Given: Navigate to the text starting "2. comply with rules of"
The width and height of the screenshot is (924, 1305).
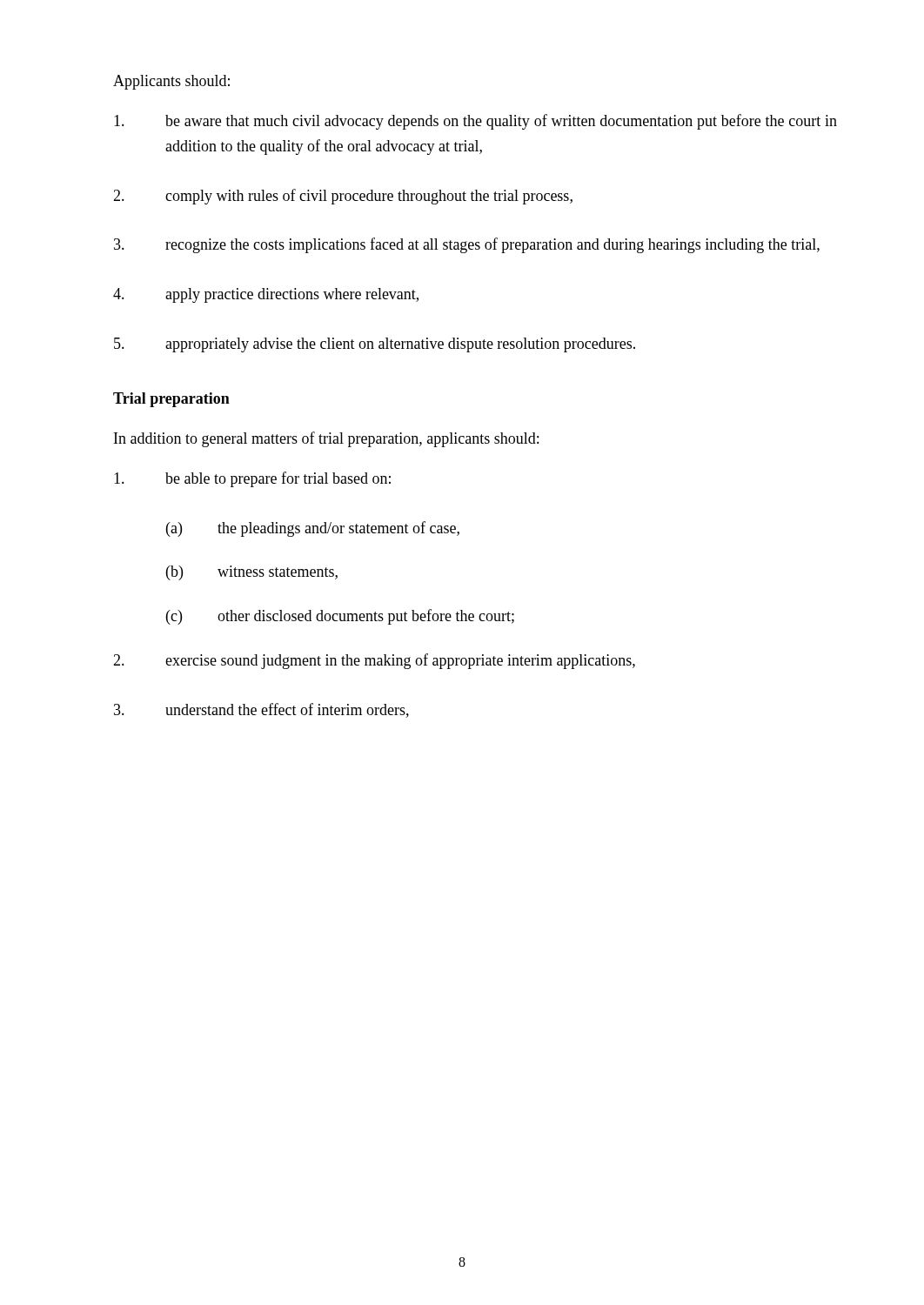Looking at the screenshot, I should pos(475,196).
